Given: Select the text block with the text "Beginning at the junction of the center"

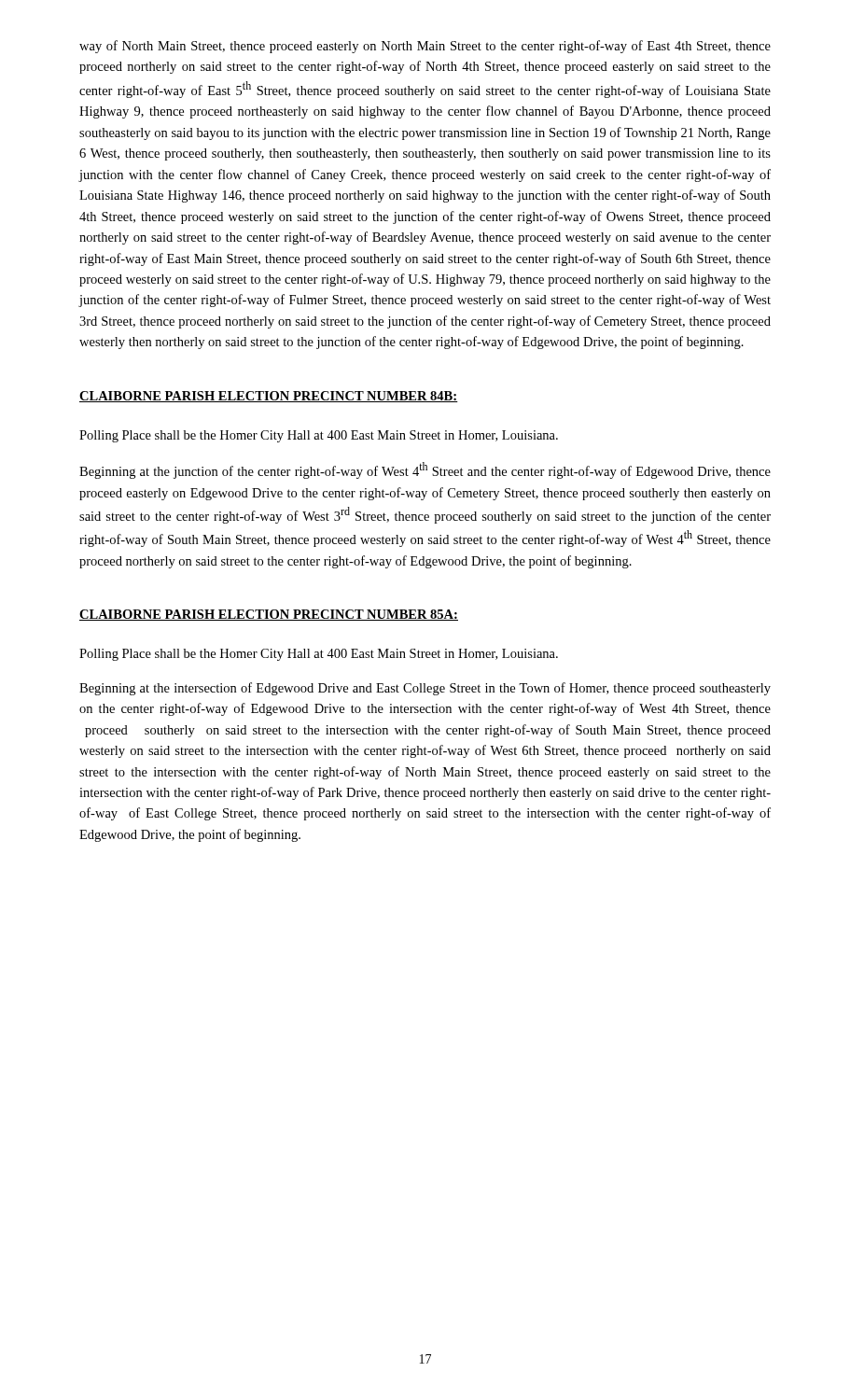Looking at the screenshot, I should click(x=425, y=514).
